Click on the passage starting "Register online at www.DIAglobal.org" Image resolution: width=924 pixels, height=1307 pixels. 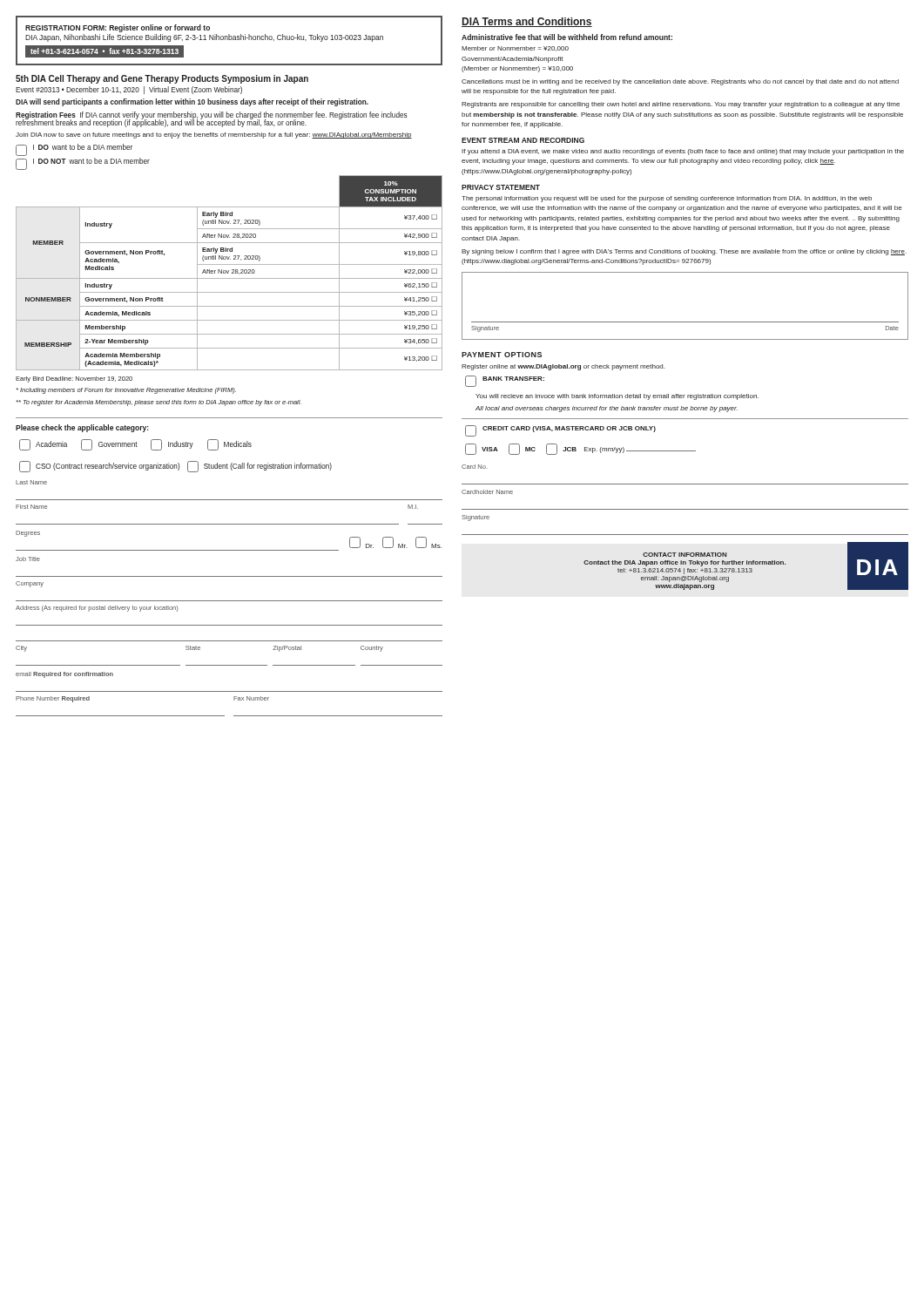(563, 366)
